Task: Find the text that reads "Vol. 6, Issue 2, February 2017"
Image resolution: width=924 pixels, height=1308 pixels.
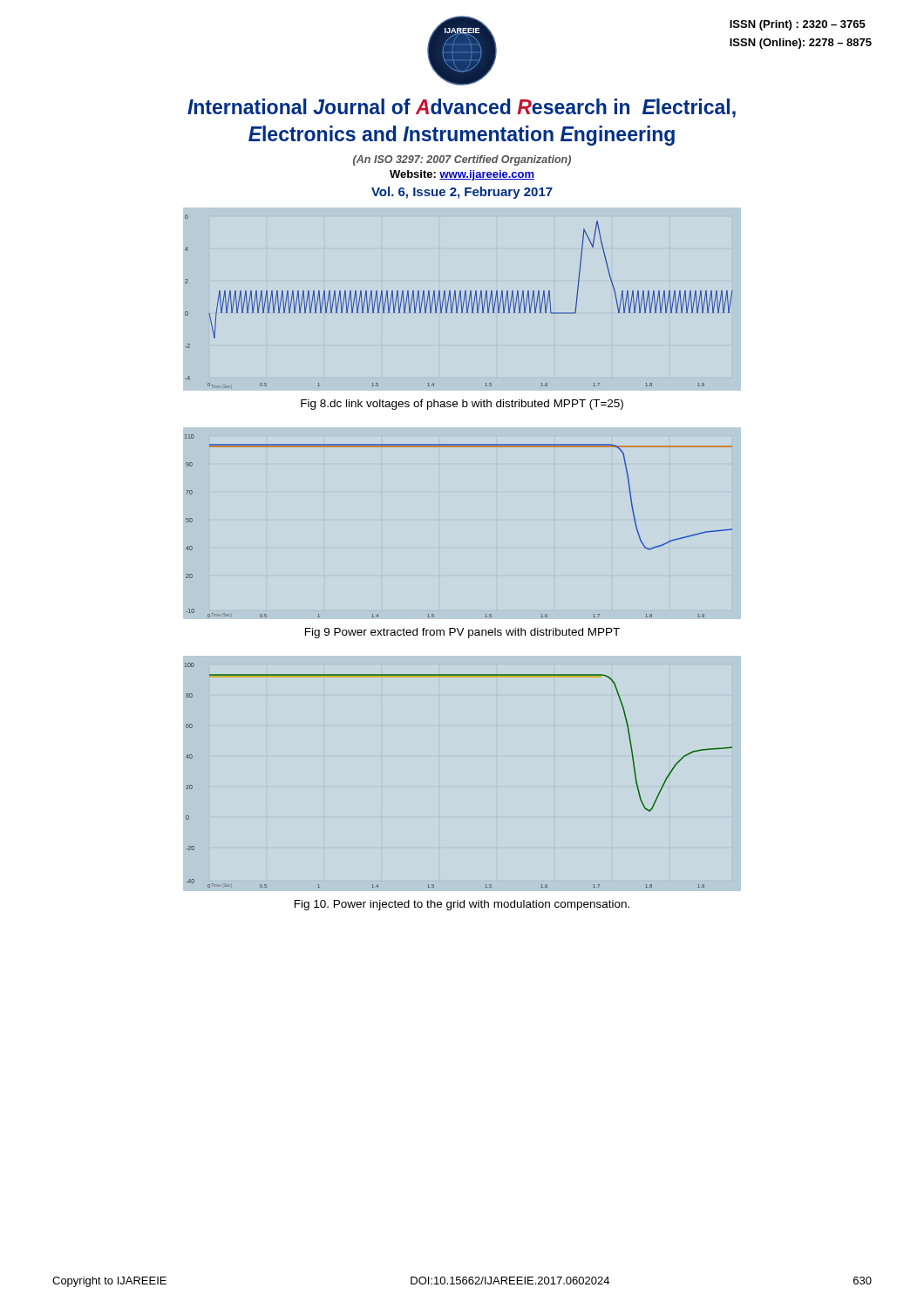Action: click(462, 191)
